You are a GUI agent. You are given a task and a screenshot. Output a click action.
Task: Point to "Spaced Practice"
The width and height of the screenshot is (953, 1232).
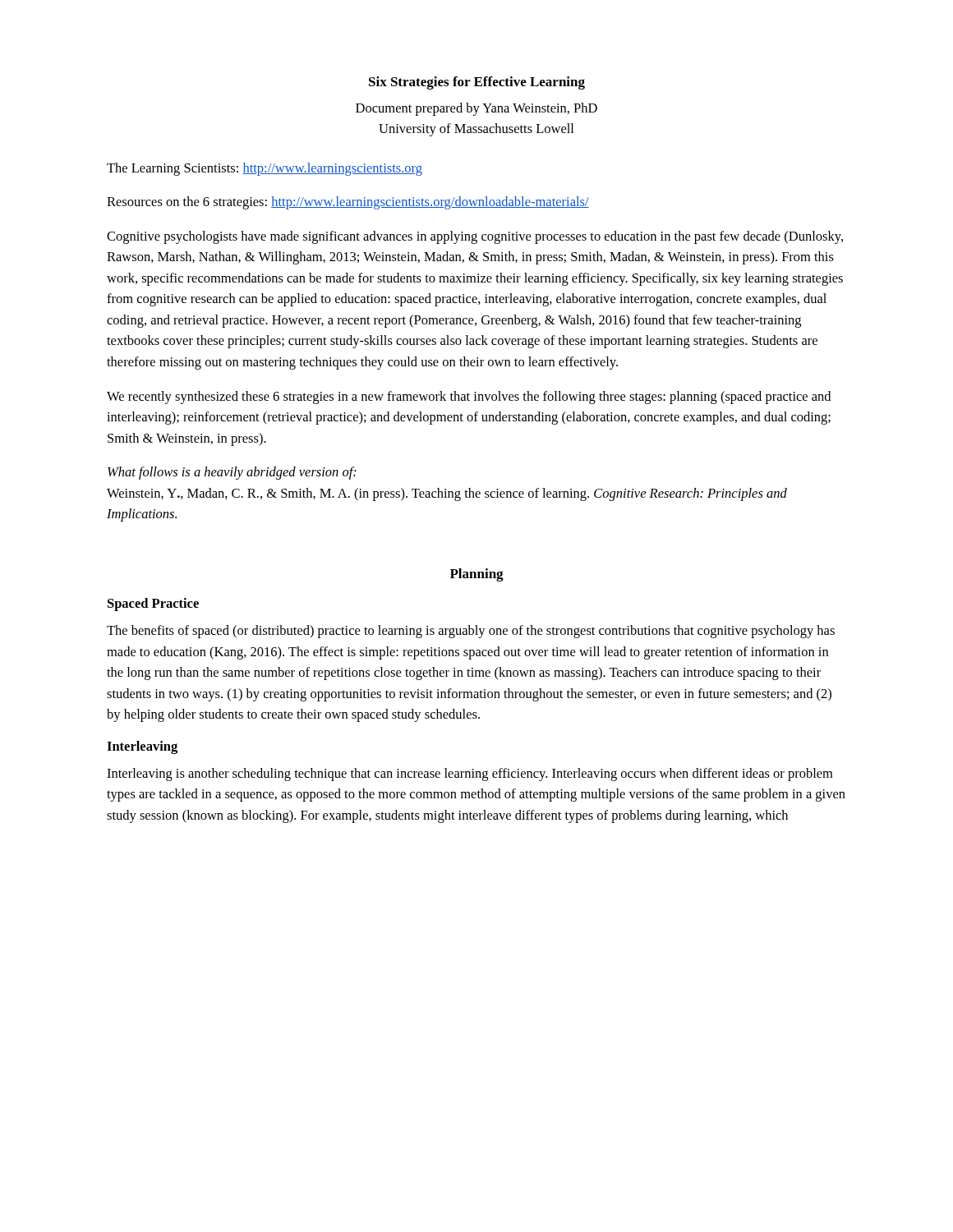point(153,603)
